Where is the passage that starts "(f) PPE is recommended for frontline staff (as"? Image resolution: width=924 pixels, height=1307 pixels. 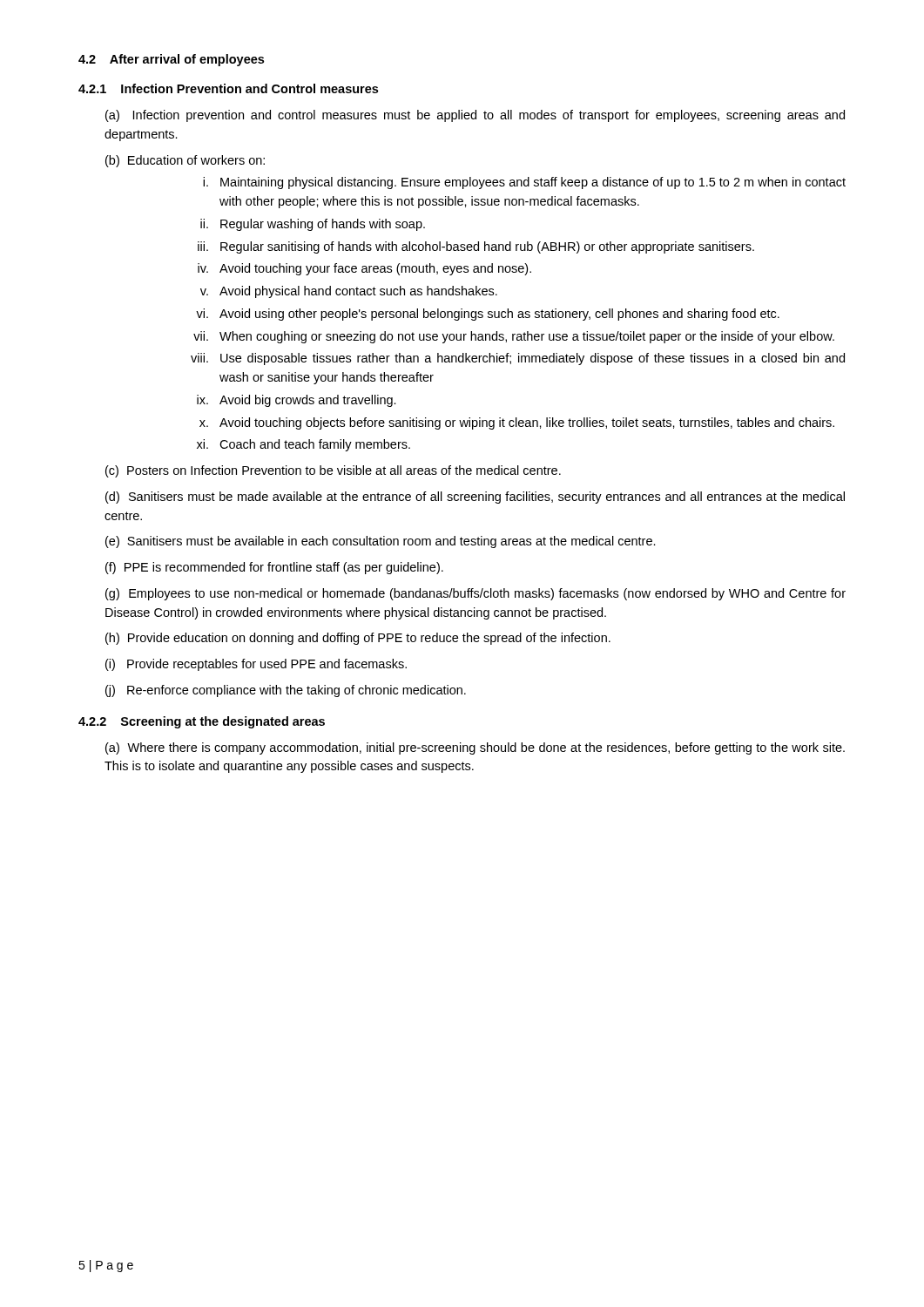click(x=274, y=568)
